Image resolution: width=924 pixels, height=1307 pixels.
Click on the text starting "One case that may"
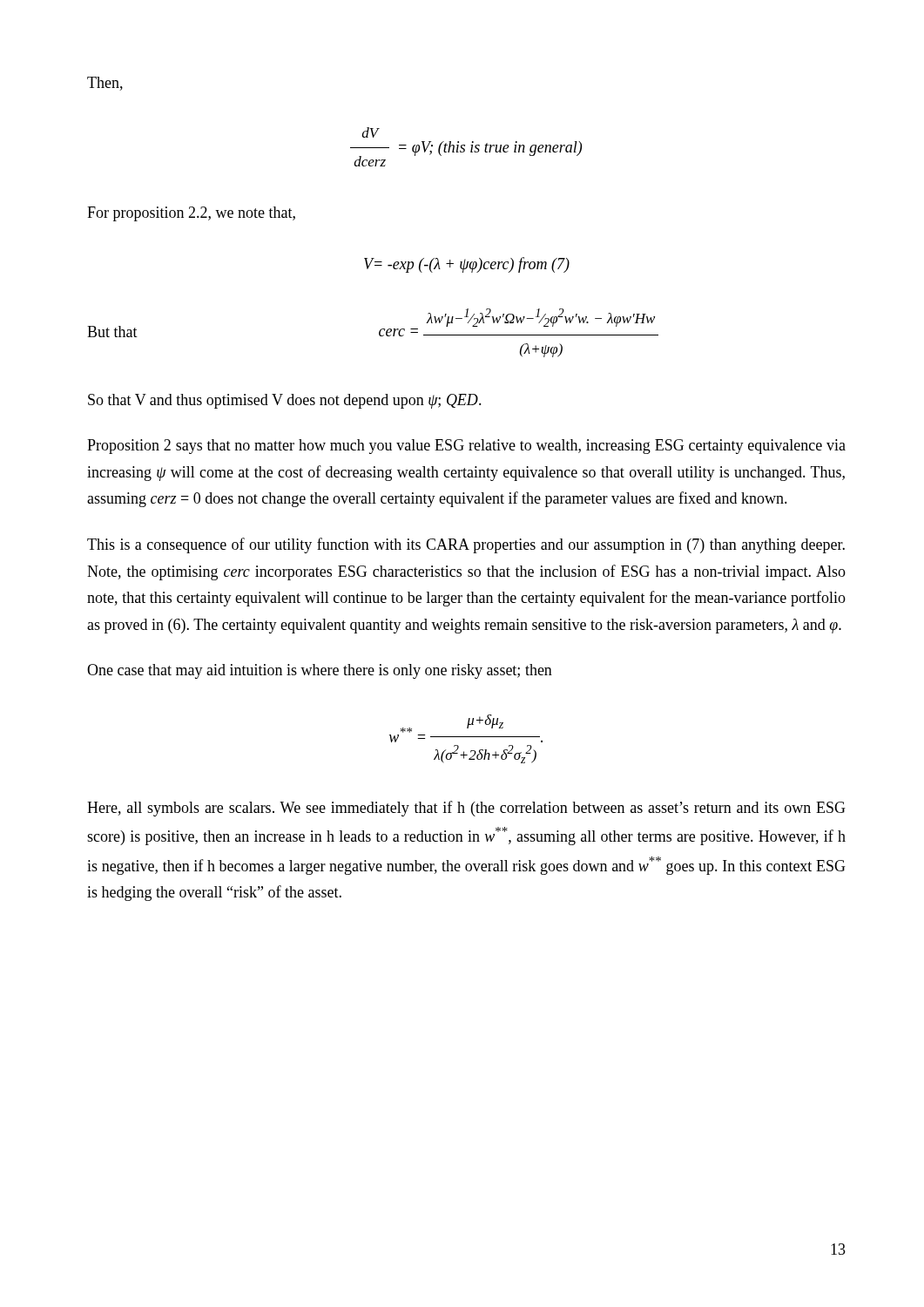pos(320,670)
